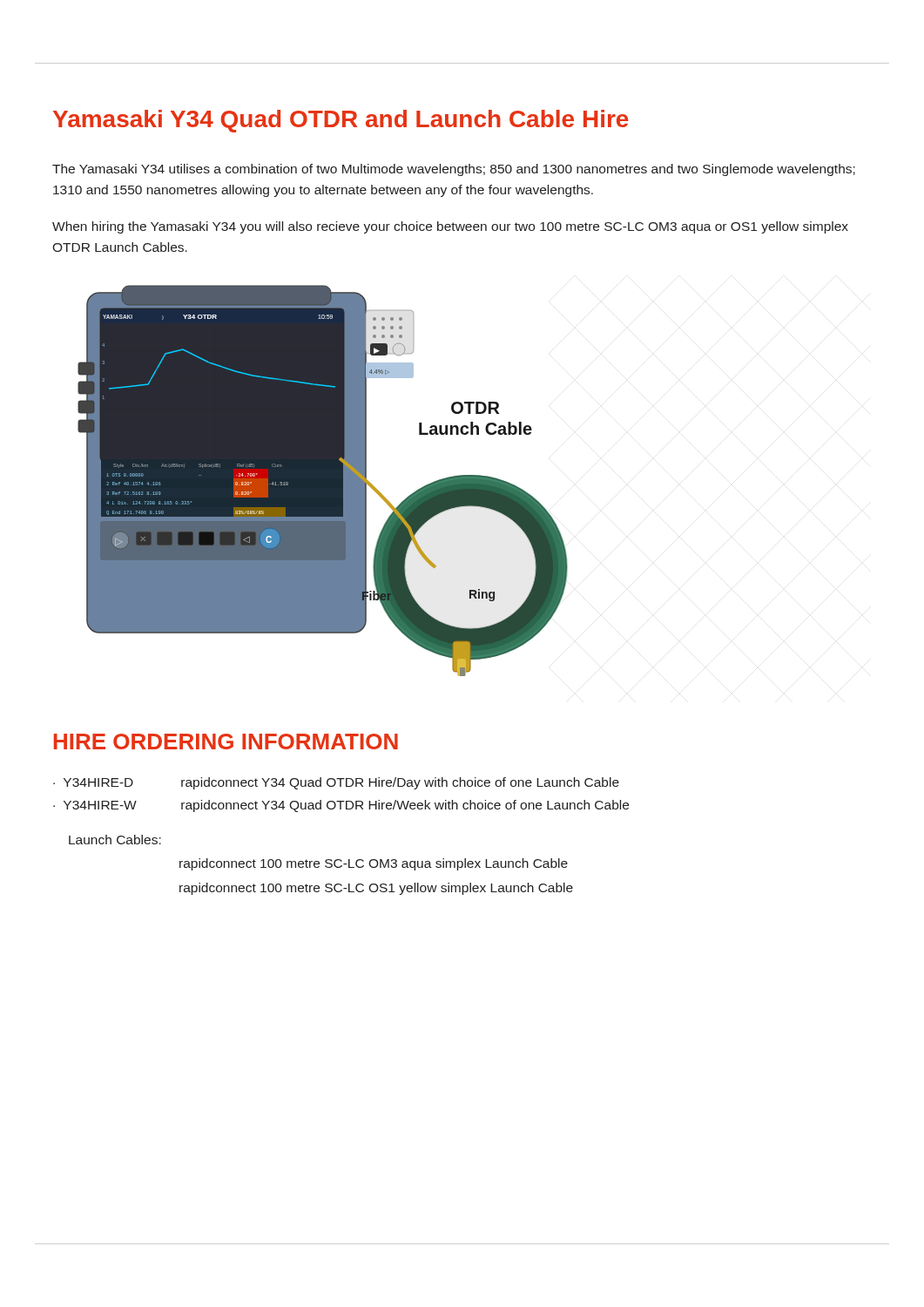Find "Launch Cables:" on this page
924x1307 pixels.
tap(115, 840)
